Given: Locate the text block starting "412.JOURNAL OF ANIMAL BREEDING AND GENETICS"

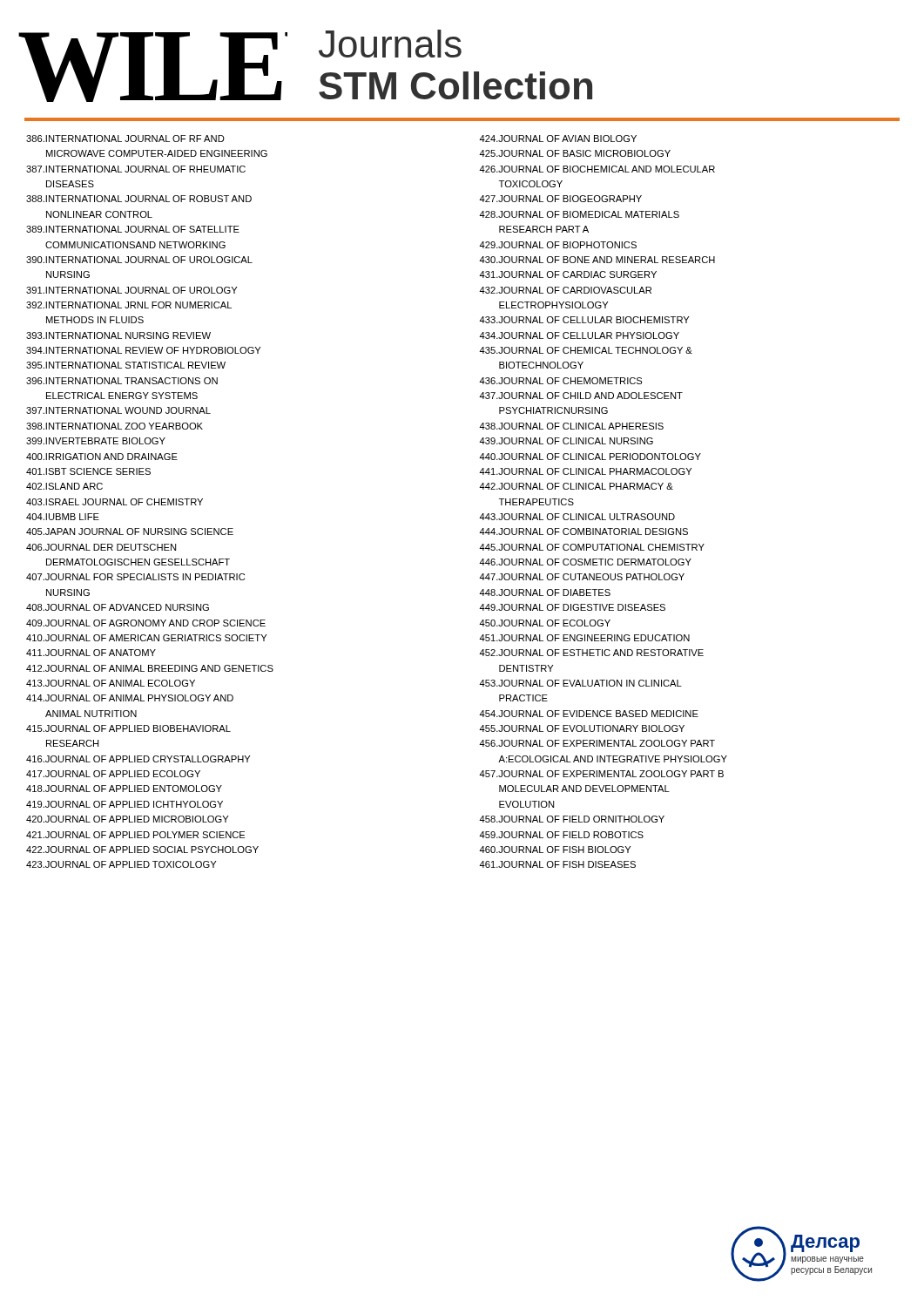Looking at the screenshot, I should [150, 668].
